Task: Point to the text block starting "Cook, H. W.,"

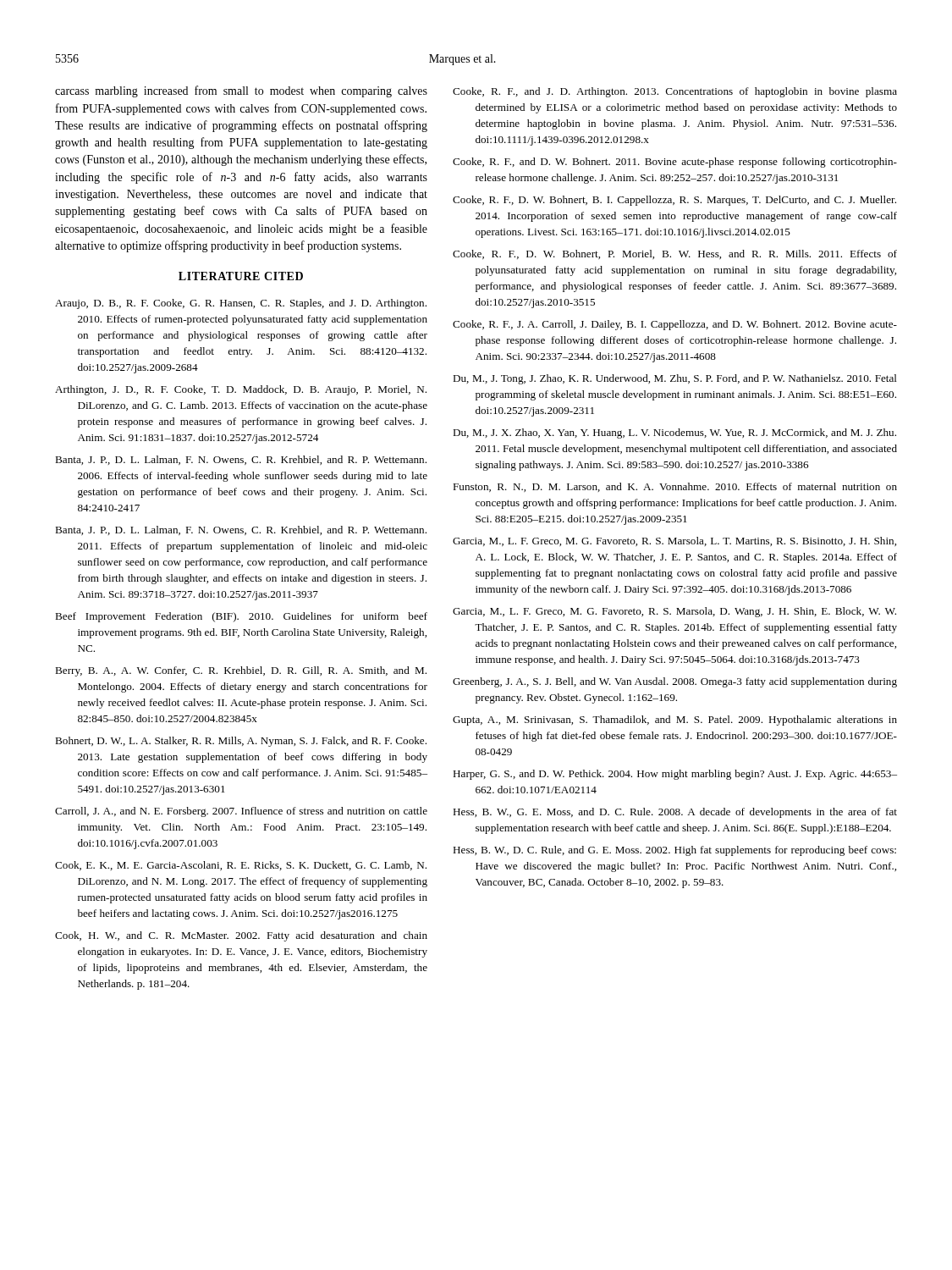Action: (241, 959)
